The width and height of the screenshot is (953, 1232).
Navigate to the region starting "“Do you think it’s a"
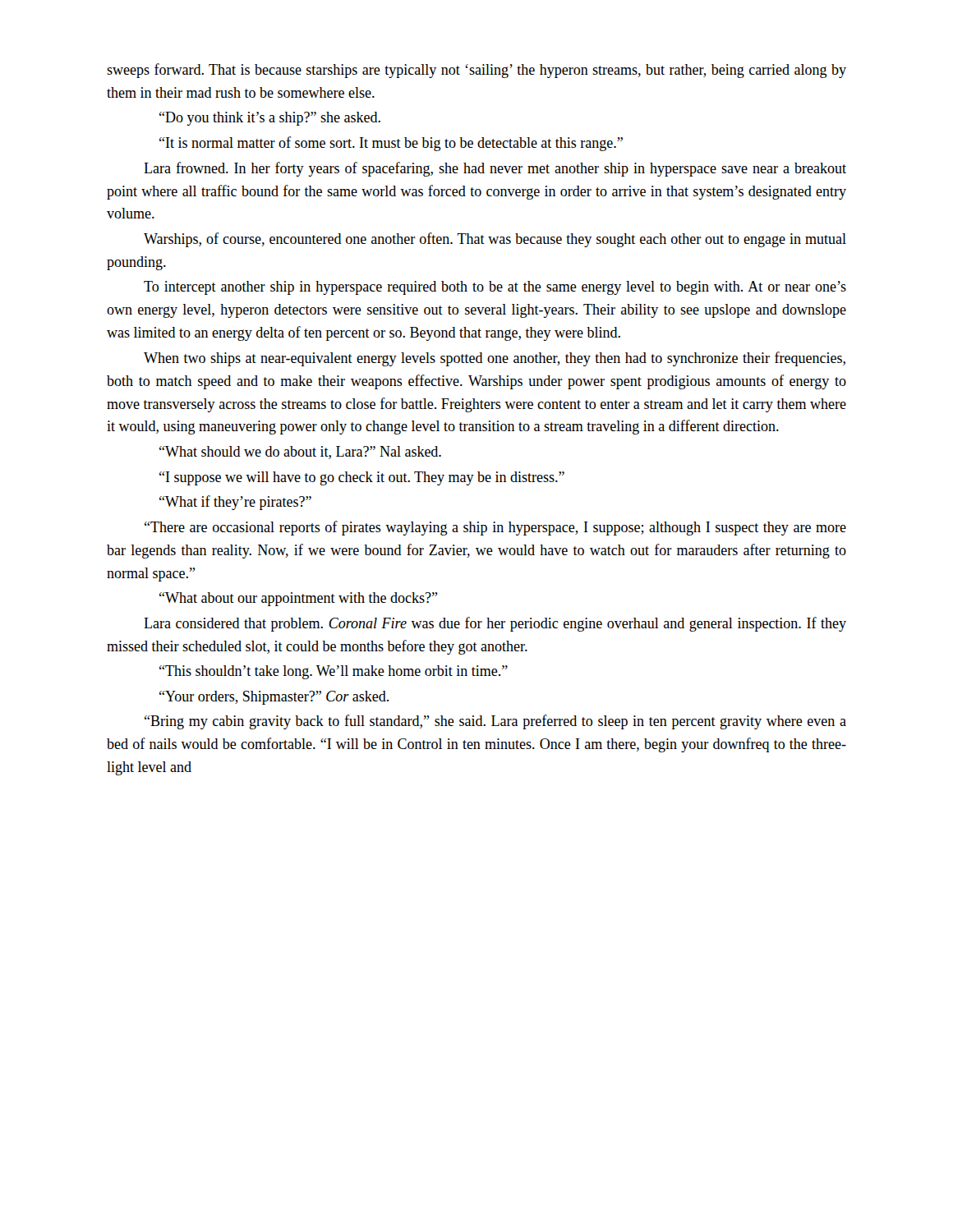click(270, 119)
